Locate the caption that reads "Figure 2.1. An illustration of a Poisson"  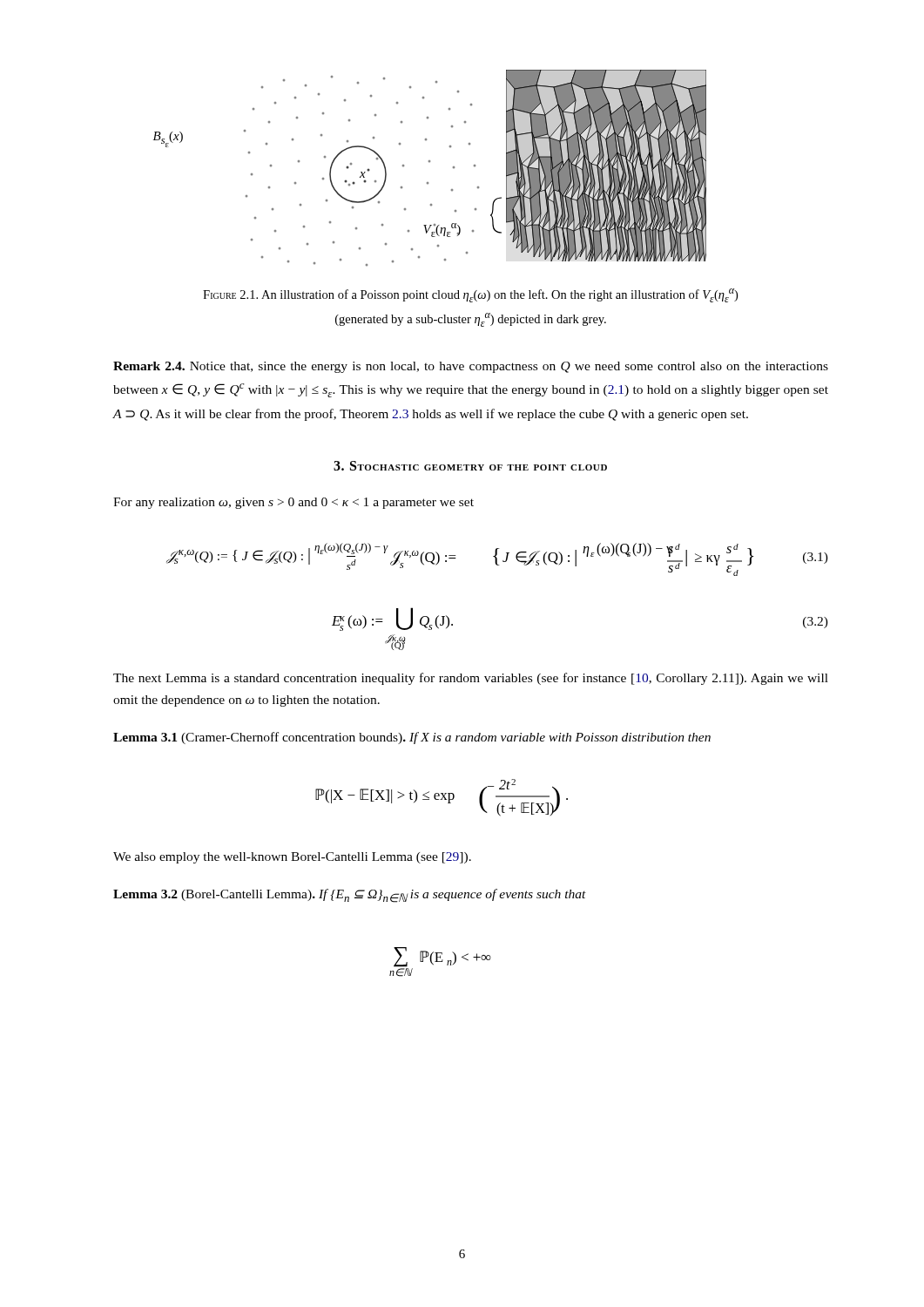(471, 306)
